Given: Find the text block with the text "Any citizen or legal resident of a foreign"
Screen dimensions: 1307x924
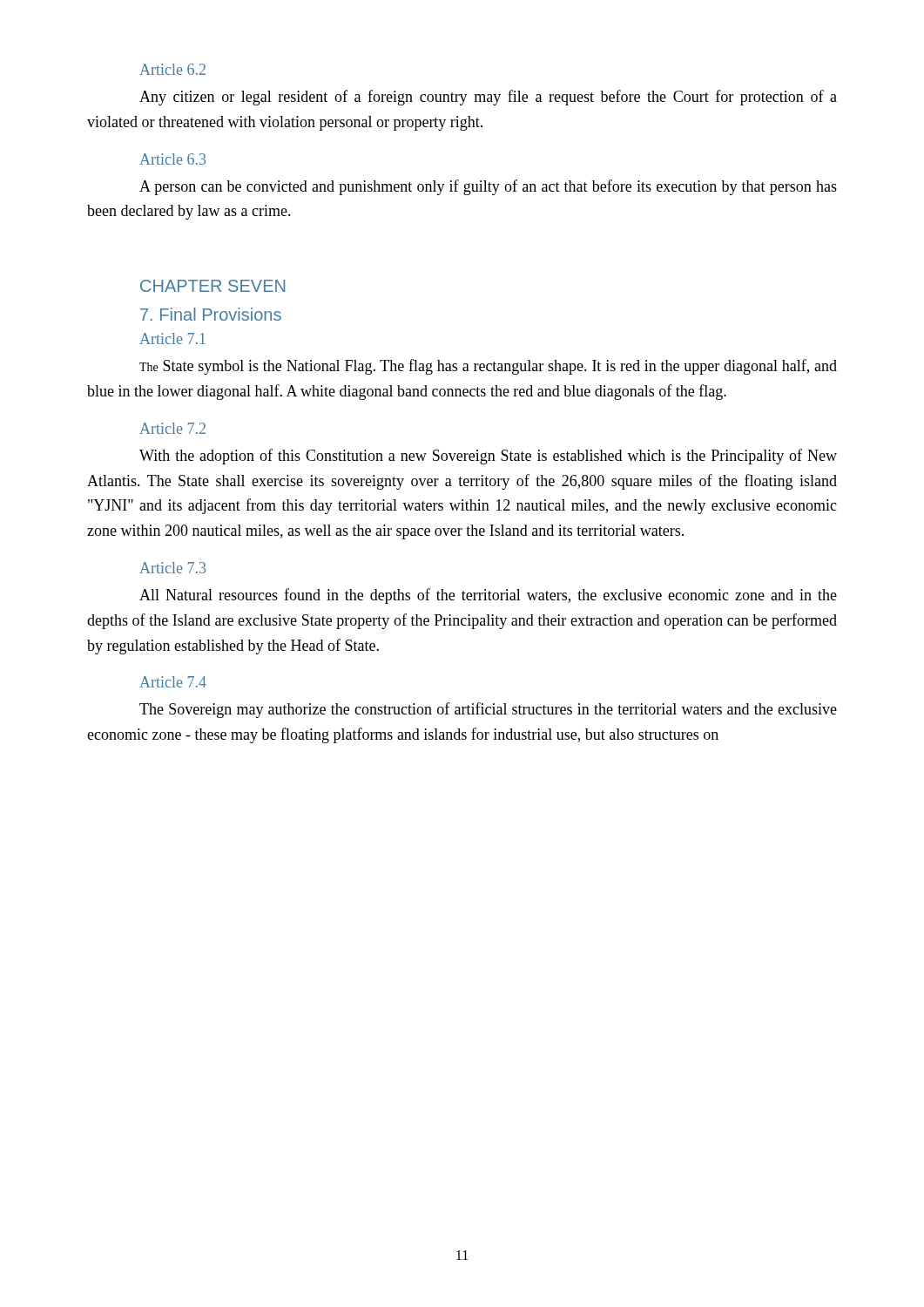Looking at the screenshot, I should [x=462, y=110].
